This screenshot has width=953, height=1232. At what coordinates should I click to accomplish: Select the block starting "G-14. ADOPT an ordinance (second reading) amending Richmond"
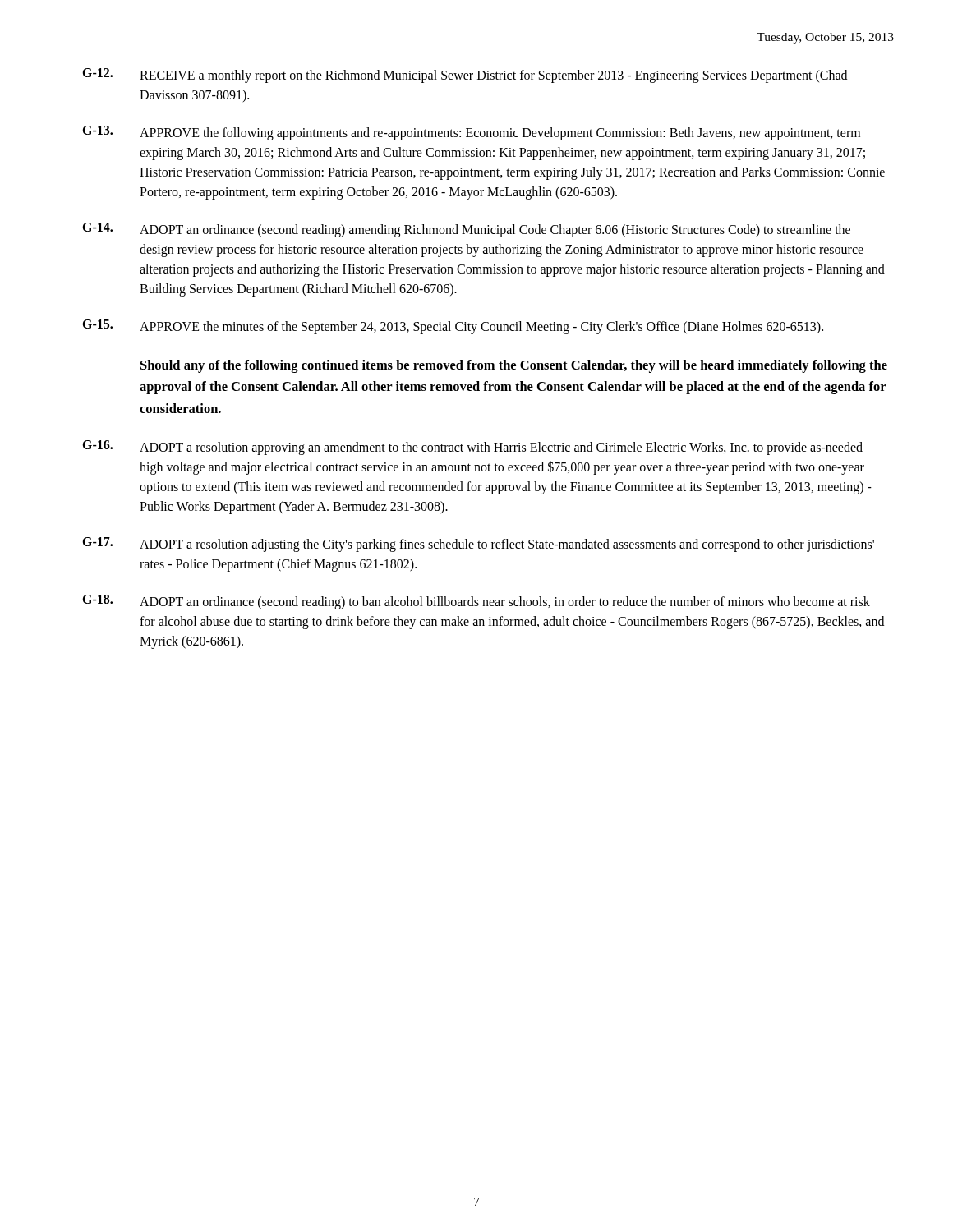(x=485, y=260)
